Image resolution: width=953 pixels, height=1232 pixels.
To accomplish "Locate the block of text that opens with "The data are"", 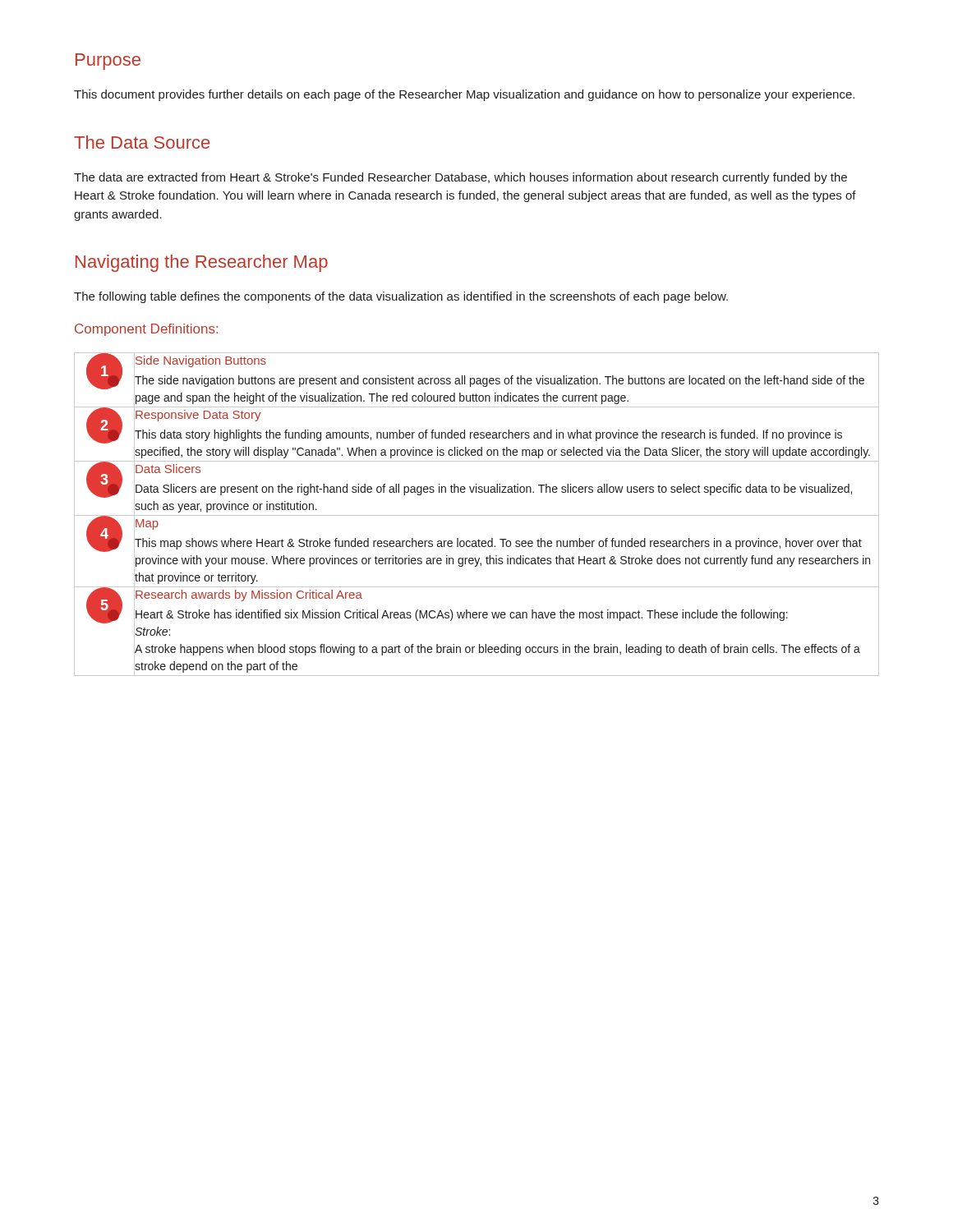I will (465, 195).
